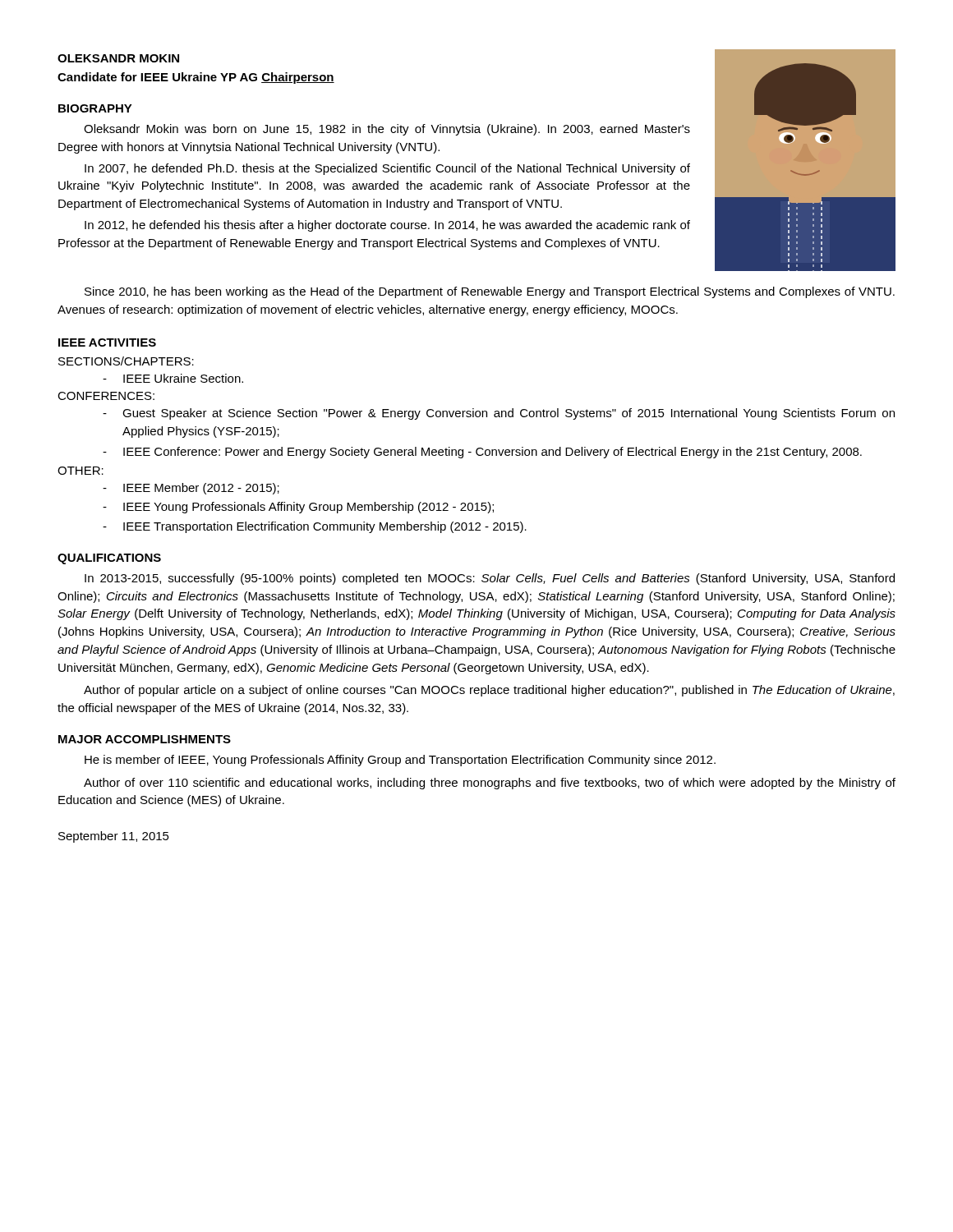Navigate to the text block starting "Author of popular"
Viewport: 953px width, 1232px height.
[x=476, y=699]
